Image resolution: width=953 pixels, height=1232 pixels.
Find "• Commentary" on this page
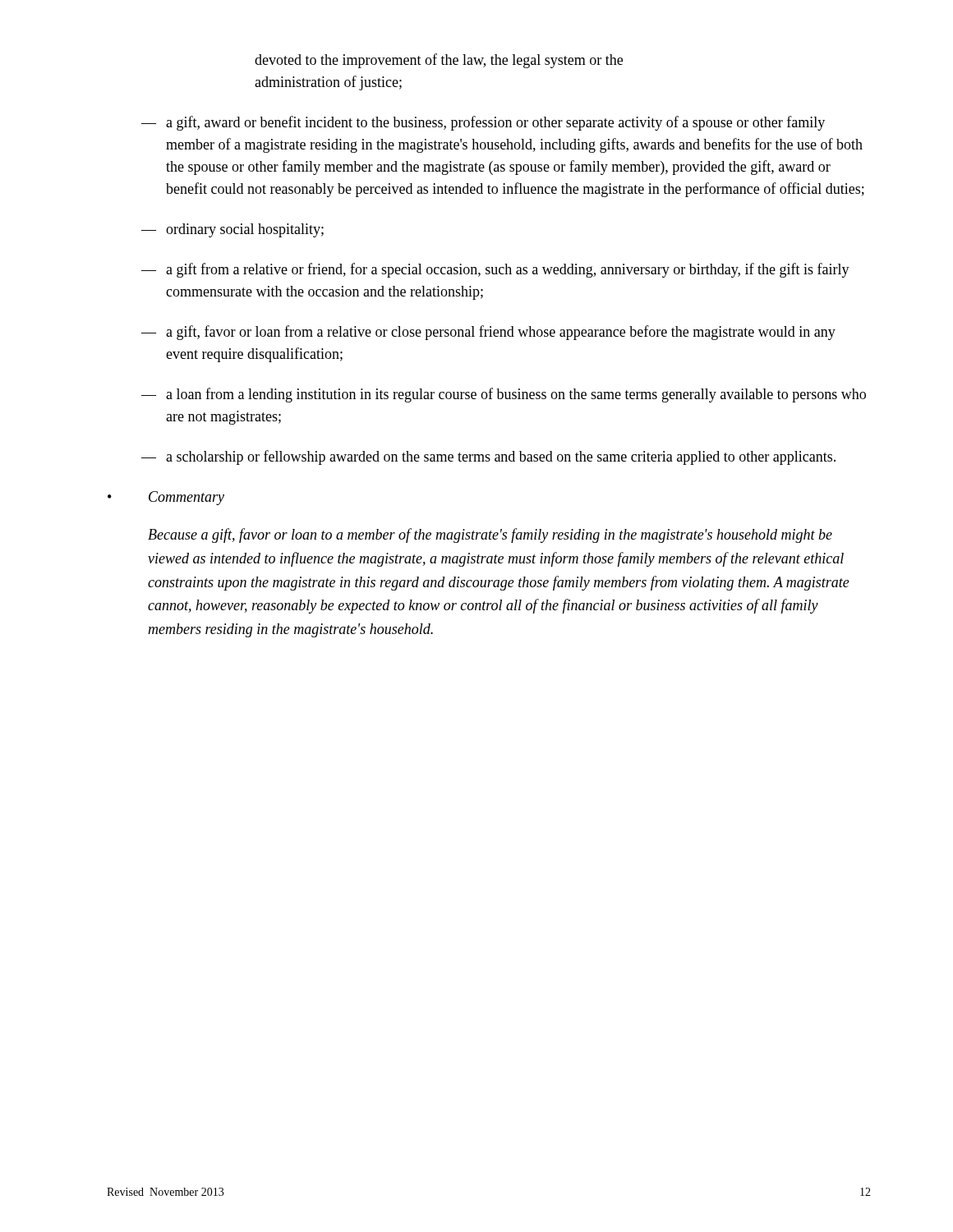pos(166,498)
